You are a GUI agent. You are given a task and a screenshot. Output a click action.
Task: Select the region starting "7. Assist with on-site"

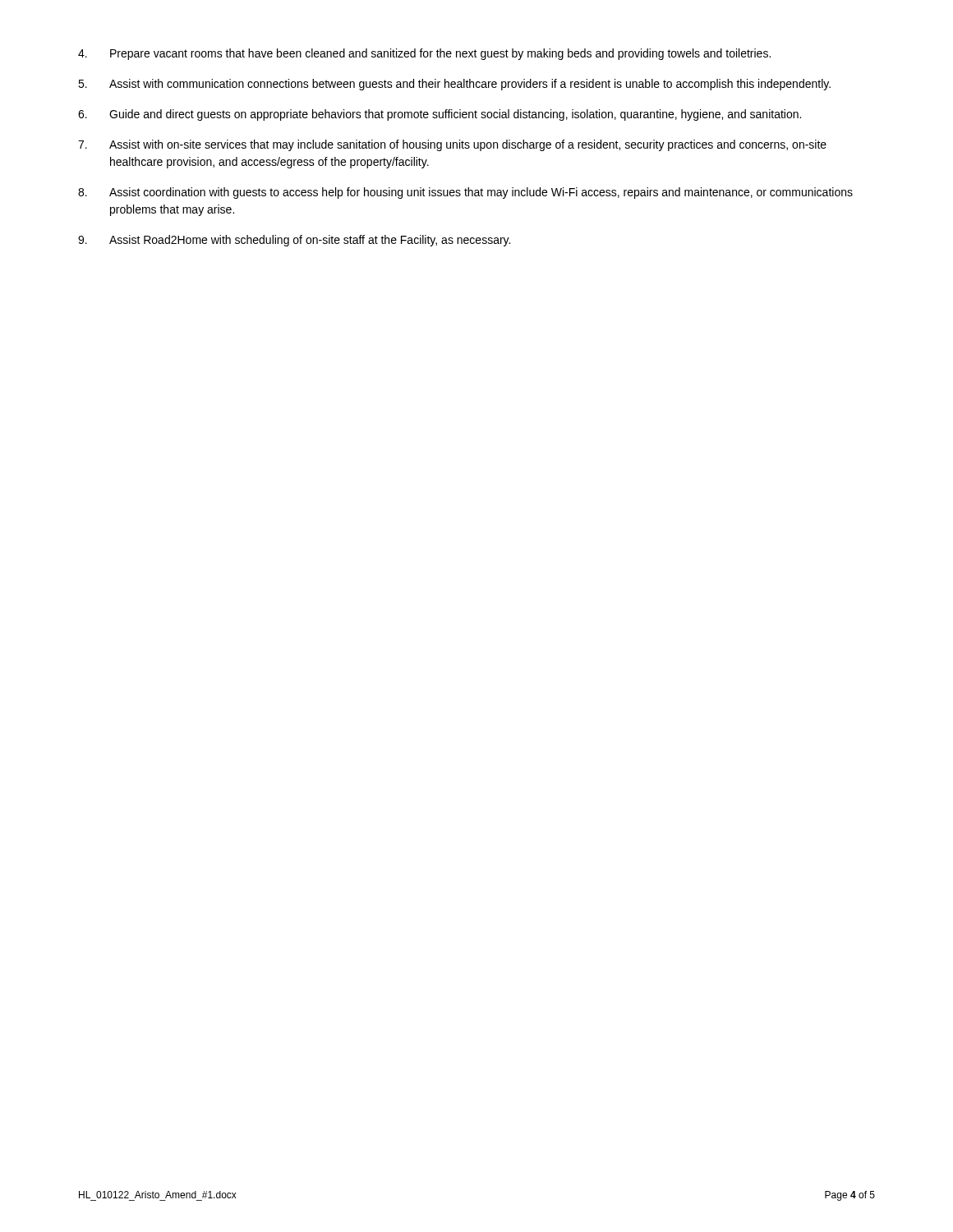pos(476,154)
